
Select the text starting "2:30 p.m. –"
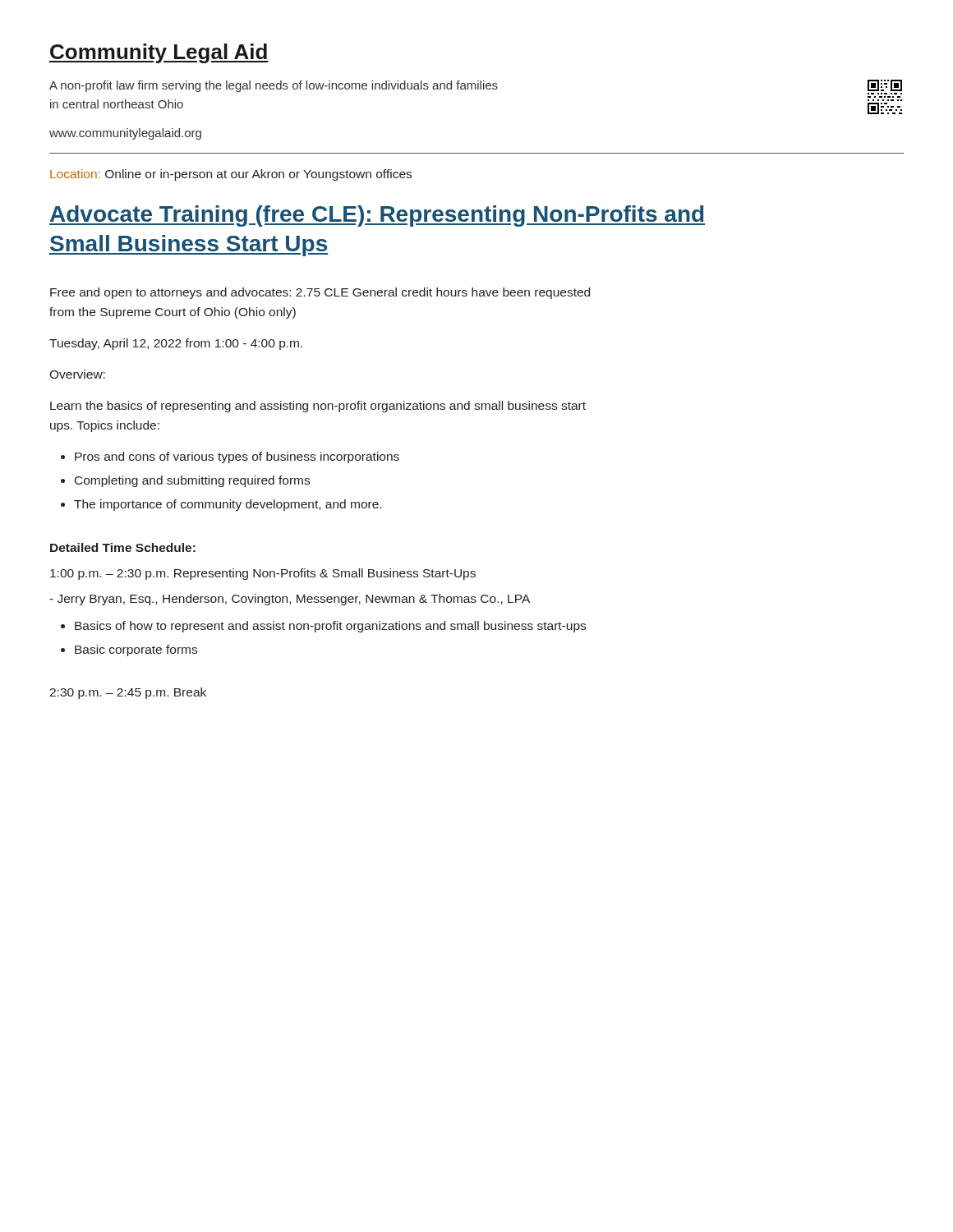[x=128, y=692]
